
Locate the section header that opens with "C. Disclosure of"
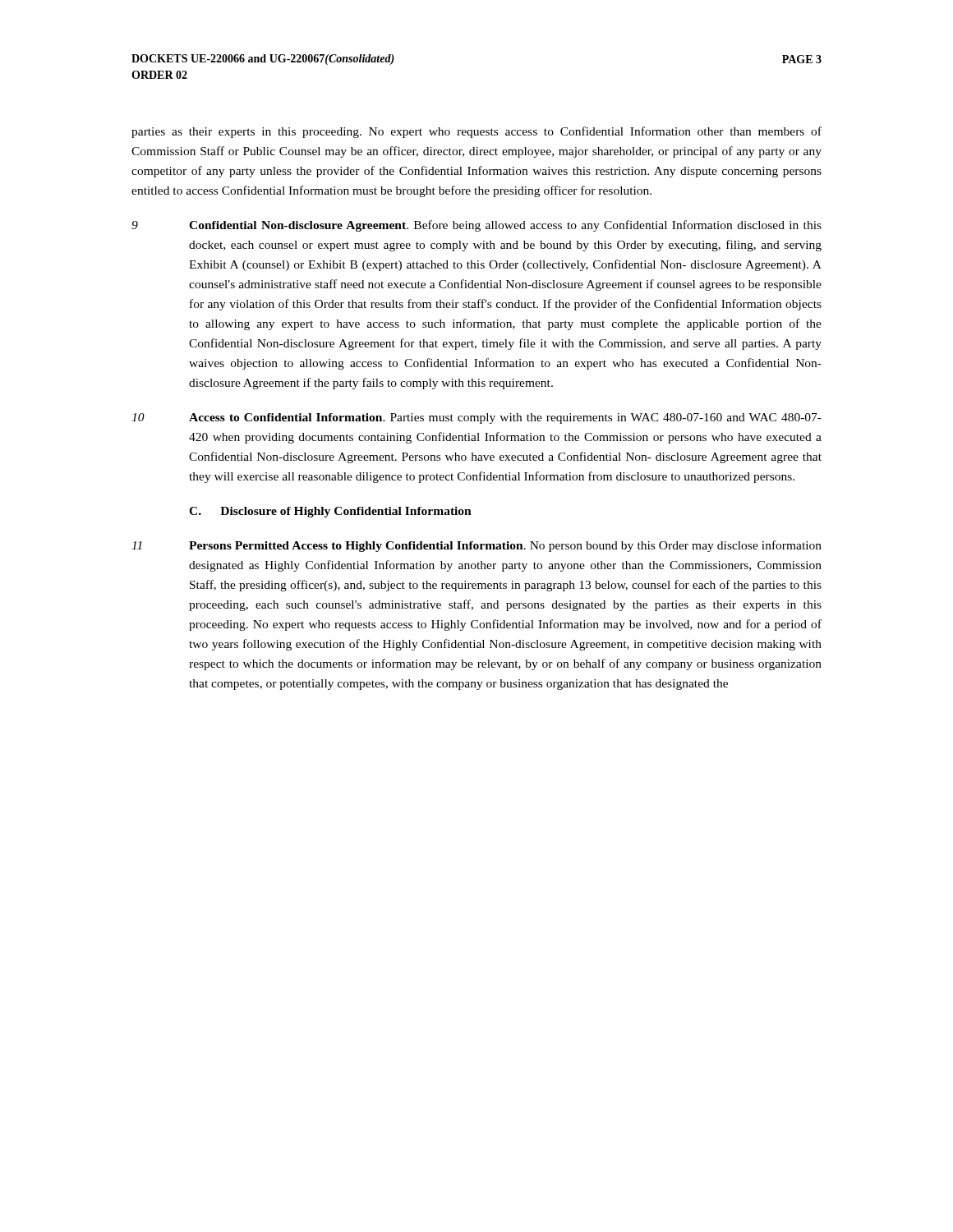point(330,511)
